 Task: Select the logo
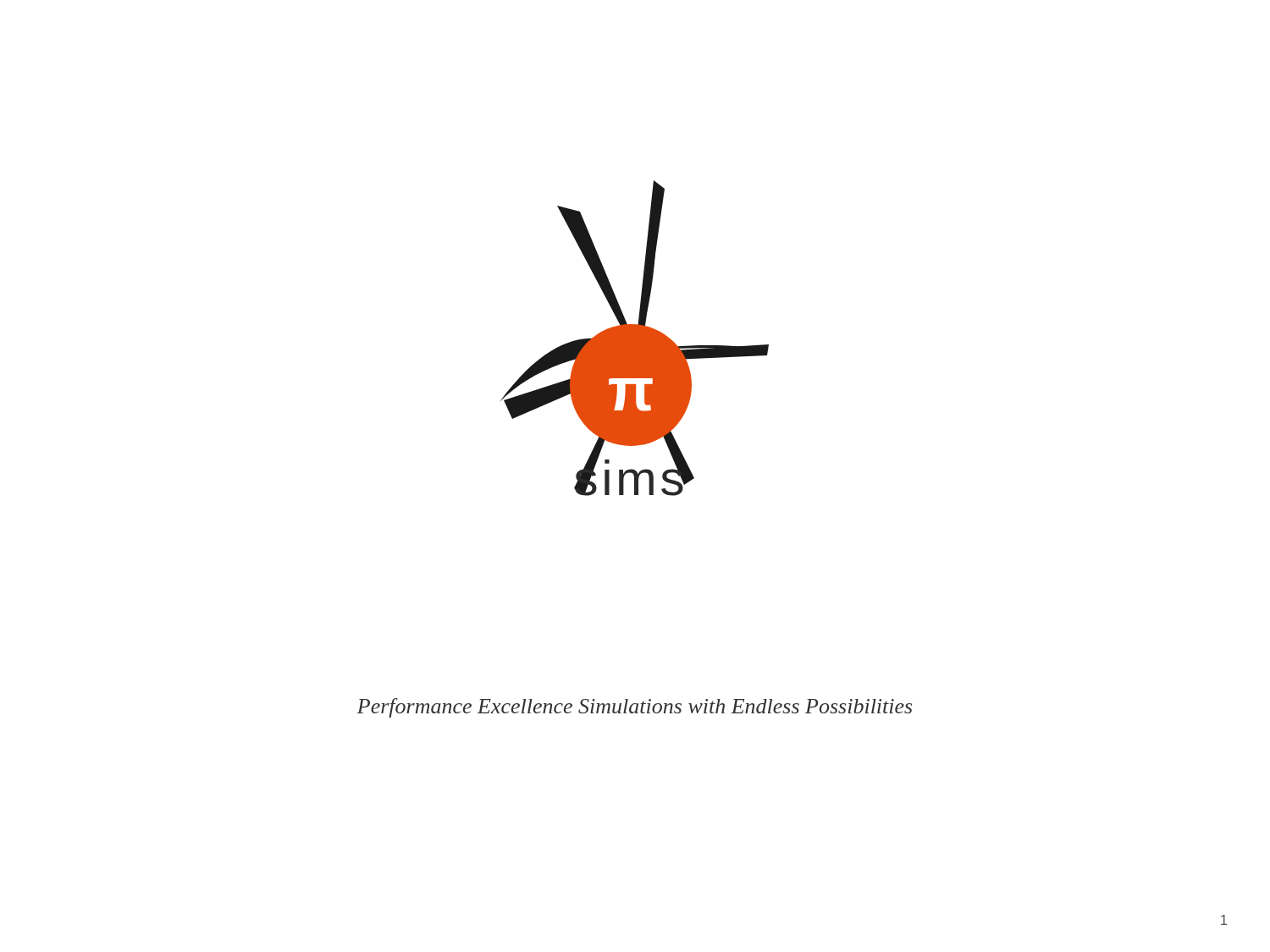pos(635,368)
